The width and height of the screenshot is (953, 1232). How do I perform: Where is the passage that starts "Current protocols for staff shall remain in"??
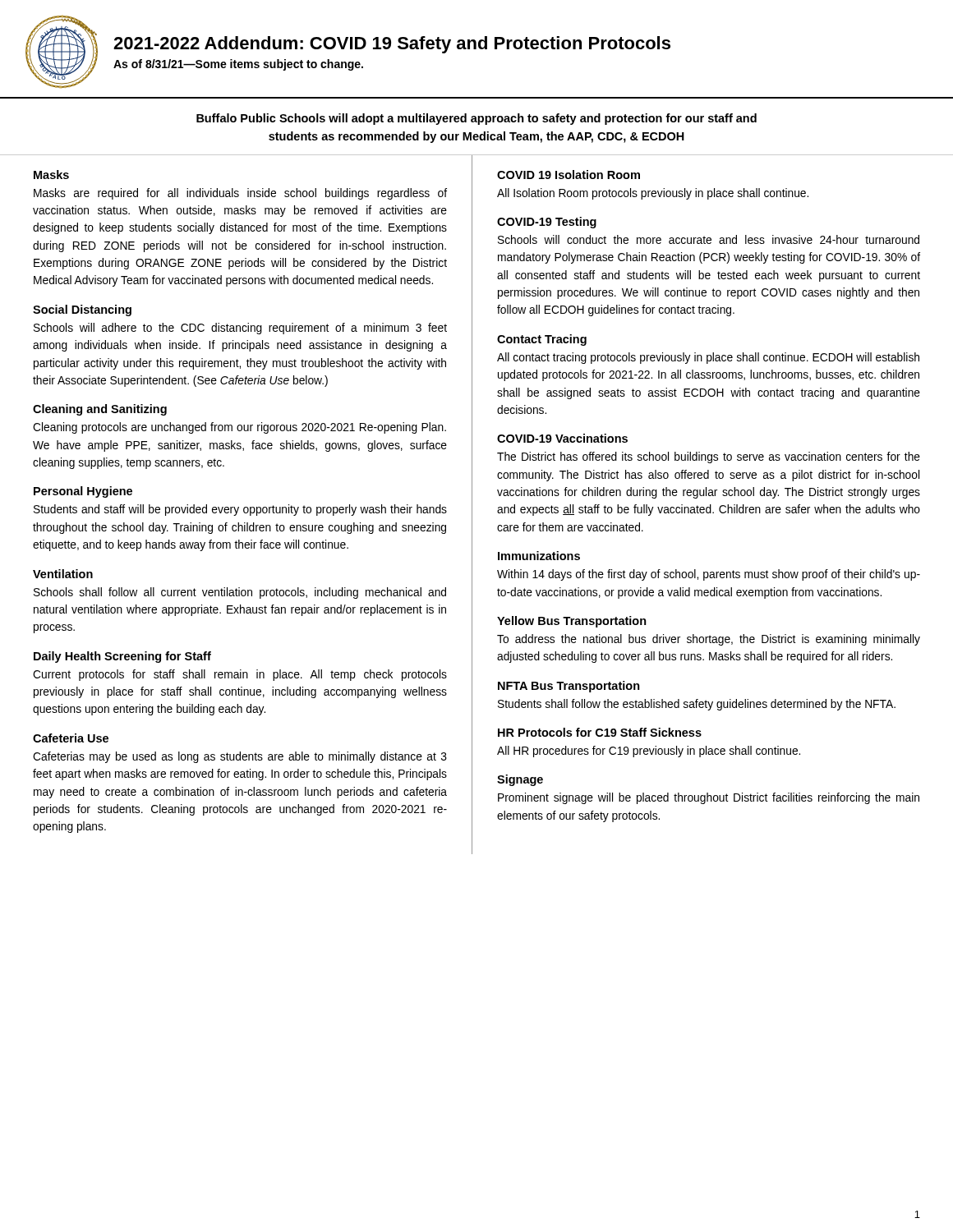click(x=240, y=692)
